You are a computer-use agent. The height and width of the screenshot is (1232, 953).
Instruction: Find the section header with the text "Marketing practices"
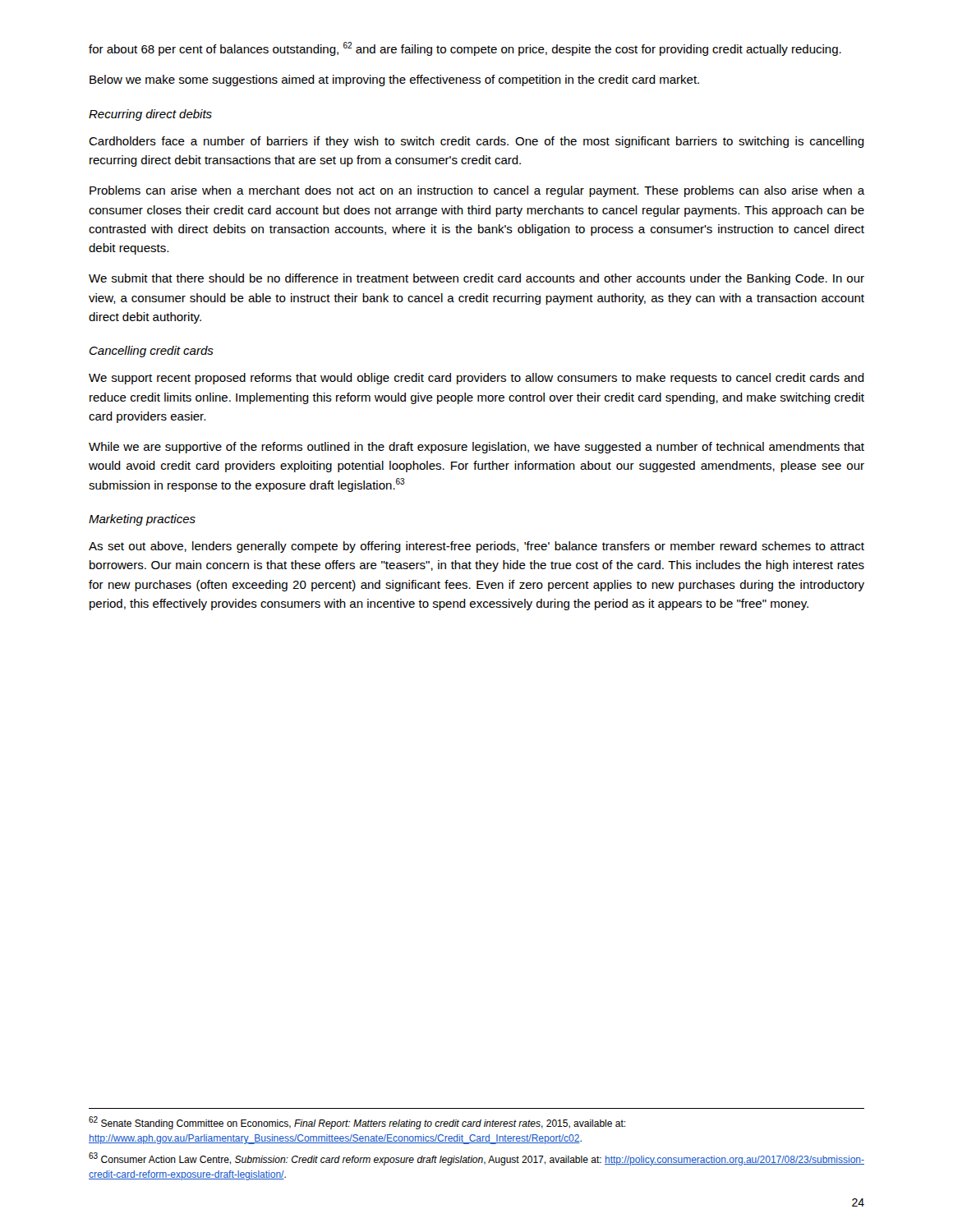pos(142,520)
